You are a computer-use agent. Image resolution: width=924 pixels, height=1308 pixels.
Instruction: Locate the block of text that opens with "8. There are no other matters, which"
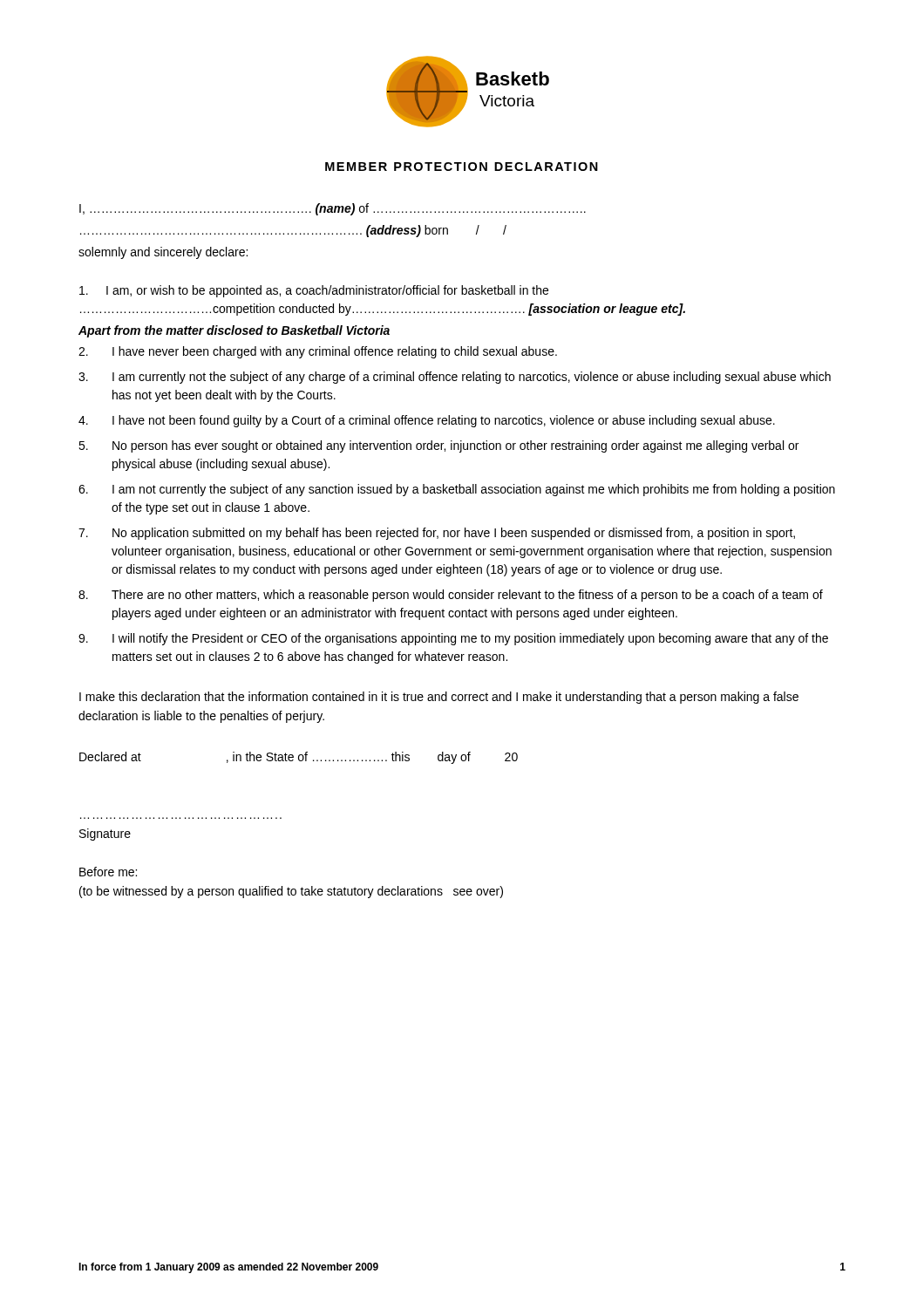point(462,604)
